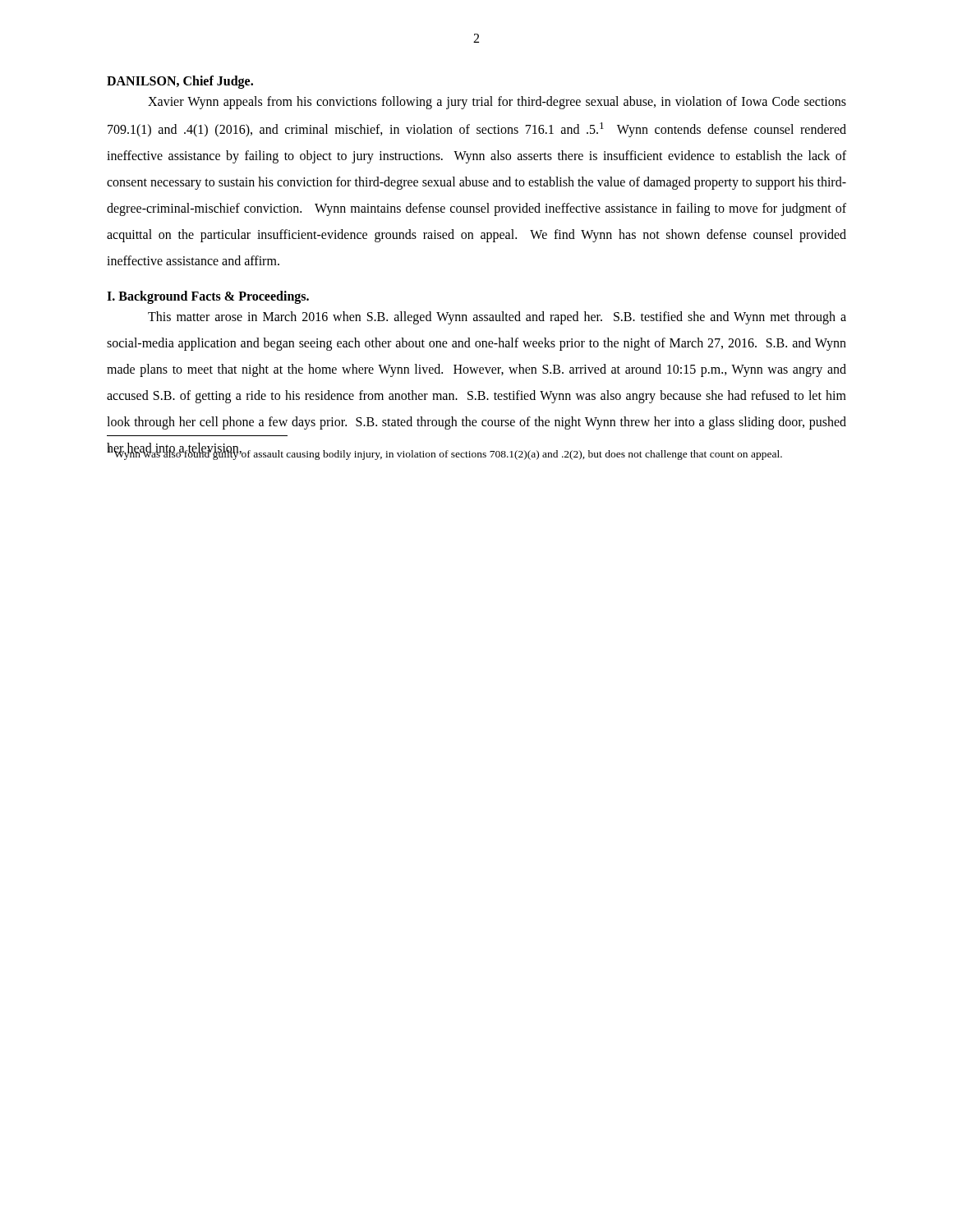Find the text block that says "This matter arose in"
The height and width of the screenshot is (1232, 953).
pos(476,383)
